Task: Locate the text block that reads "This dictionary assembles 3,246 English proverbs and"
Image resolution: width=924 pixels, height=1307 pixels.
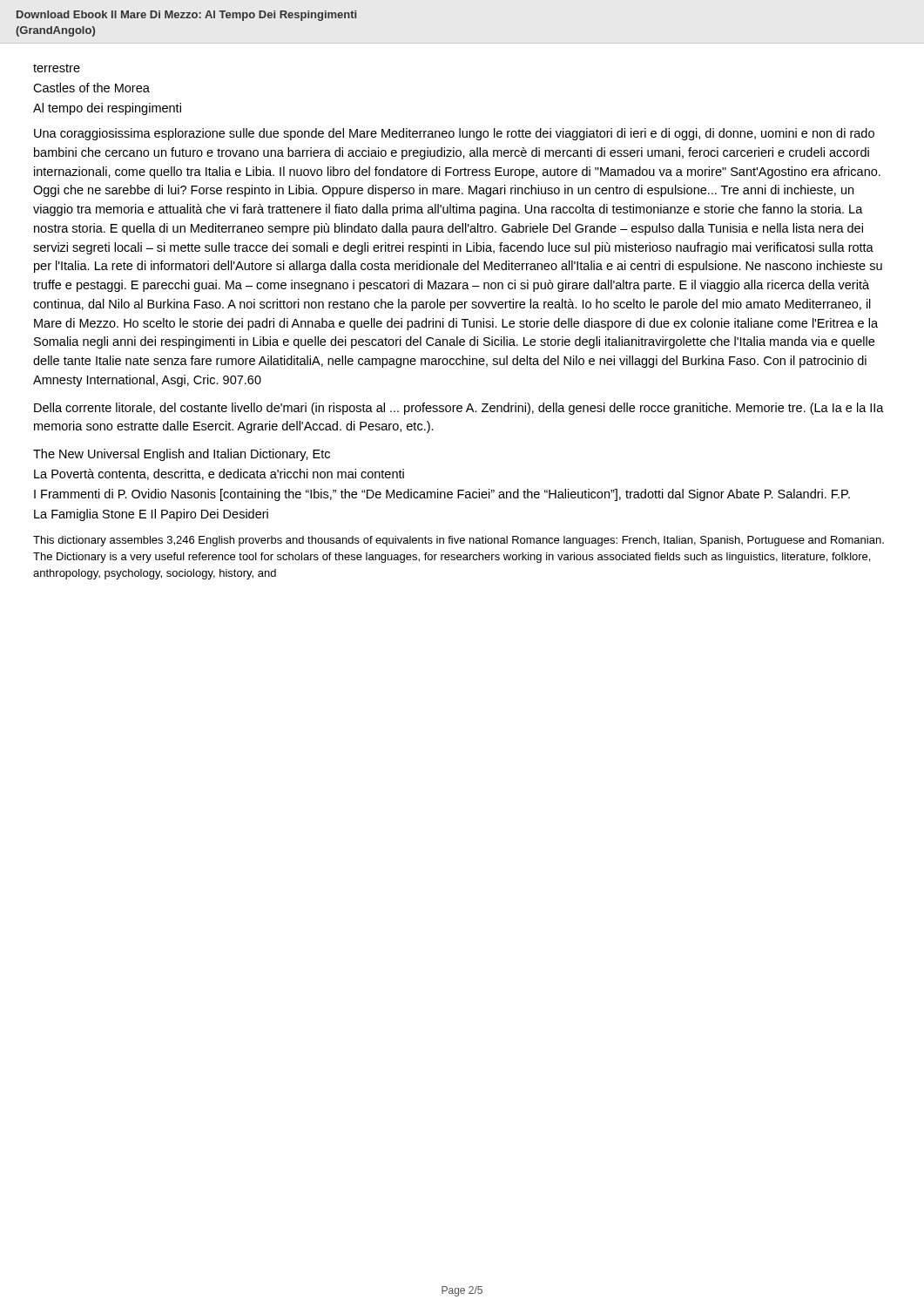Action: pos(459,556)
